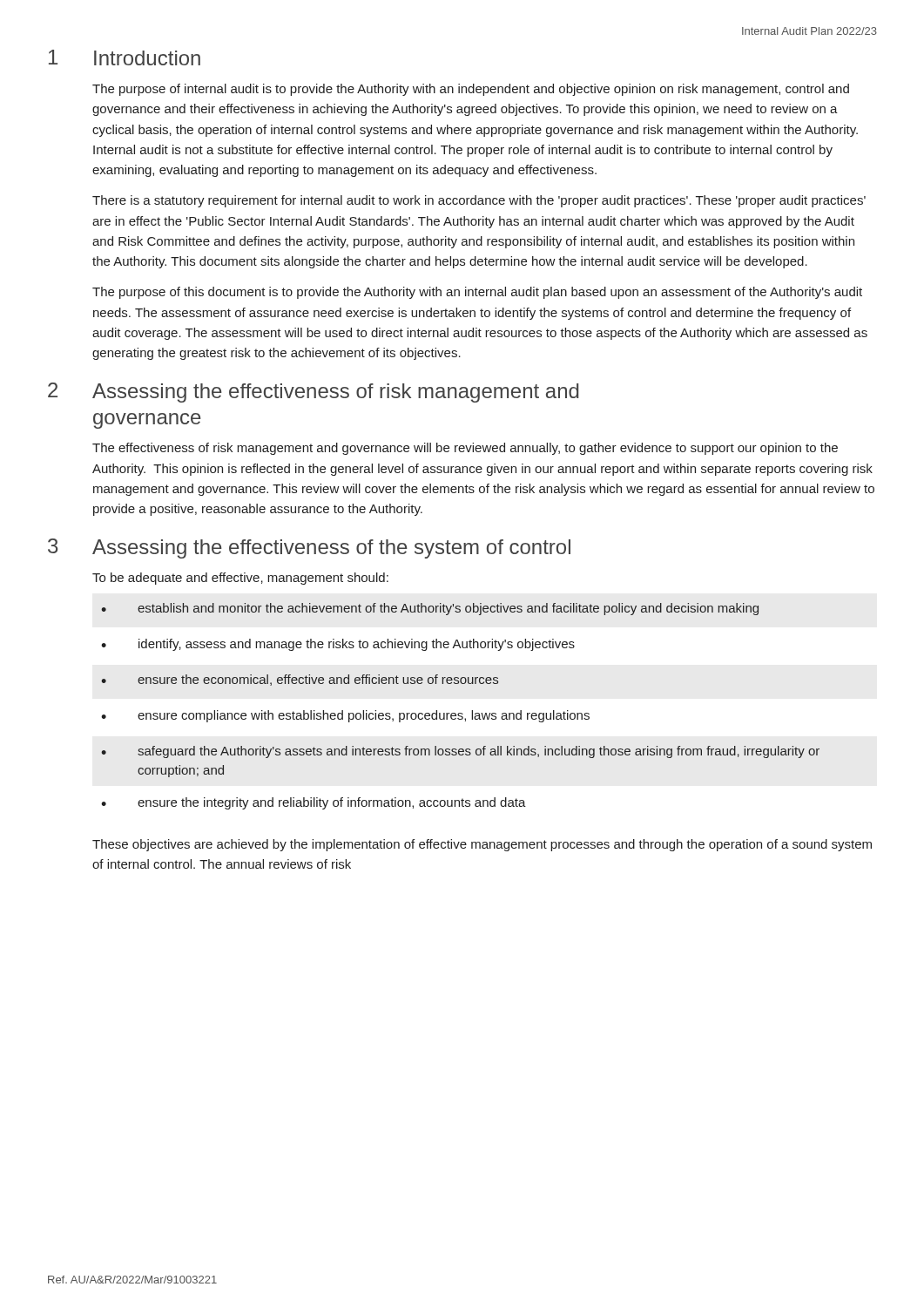This screenshot has height=1307, width=924.
Task: Find the text block with the text "To be adequate and effective, management"
Action: tap(241, 577)
